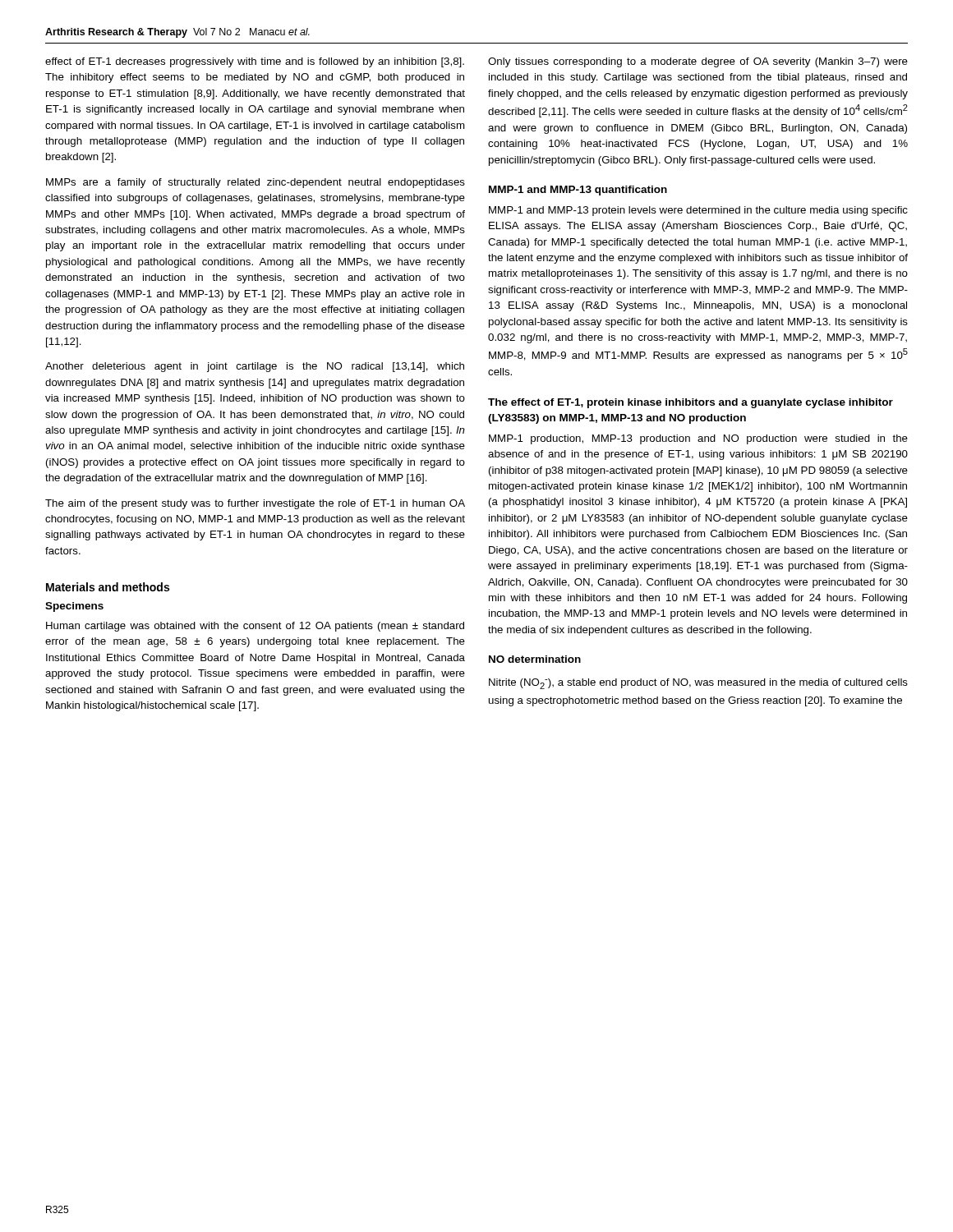Locate the block starting "The effect of ET-1, protein kinase inhibitors"
This screenshot has height=1232, width=953.
pyautogui.click(x=690, y=410)
